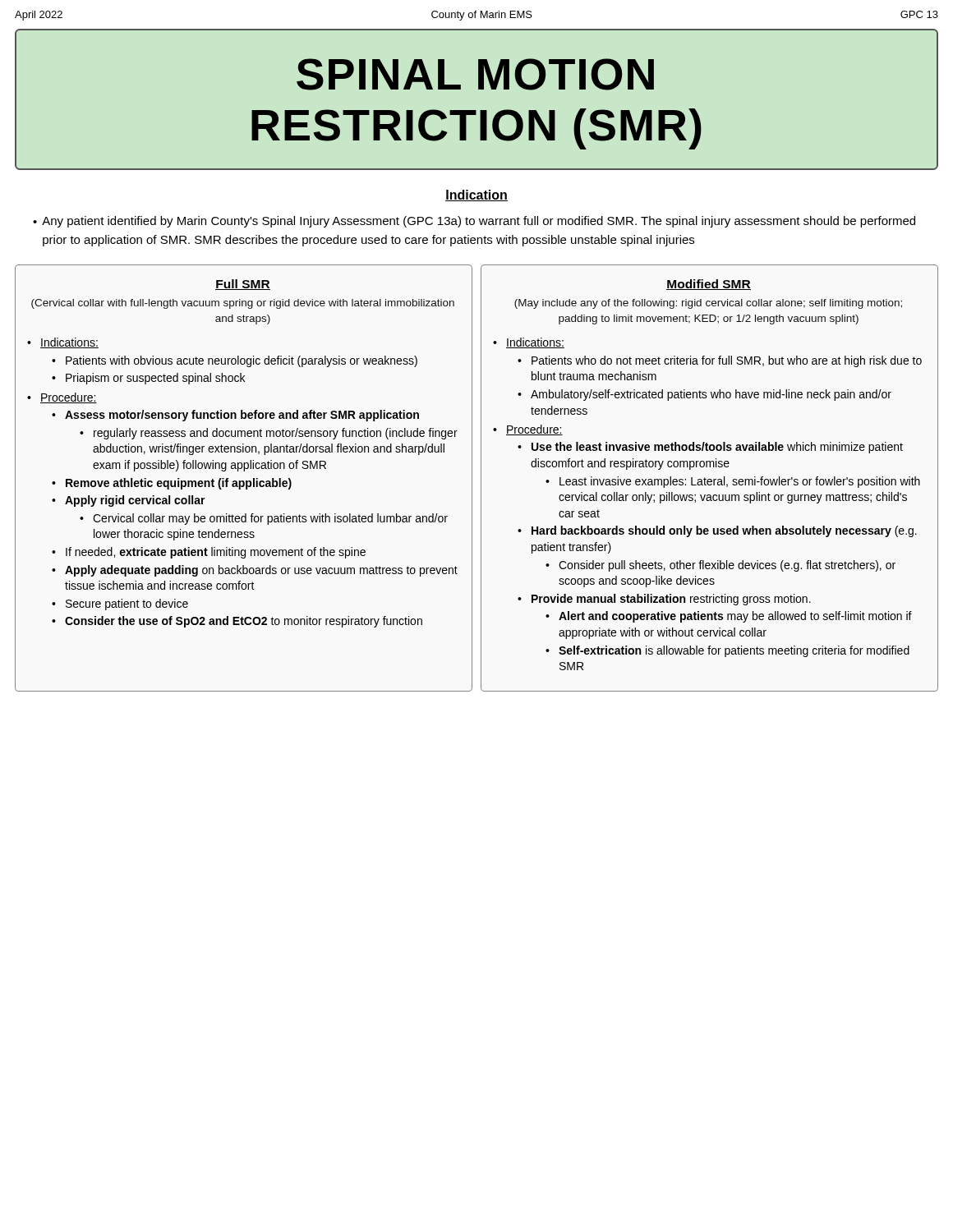Locate the text starting "(Cervical collar with"

coord(243,310)
